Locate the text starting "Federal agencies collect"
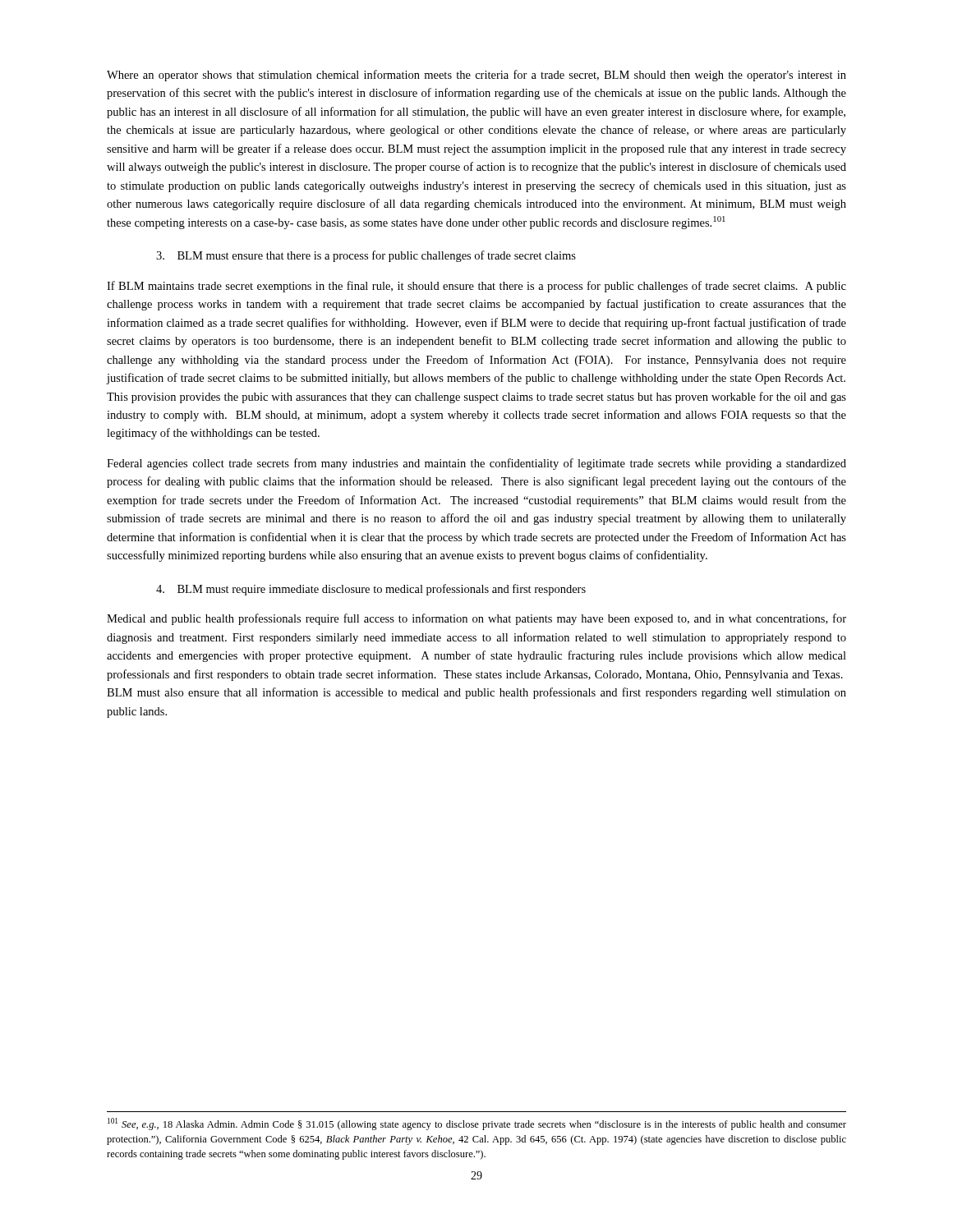The width and height of the screenshot is (953, 1232). pyautogui.click(x=476, y=509)
